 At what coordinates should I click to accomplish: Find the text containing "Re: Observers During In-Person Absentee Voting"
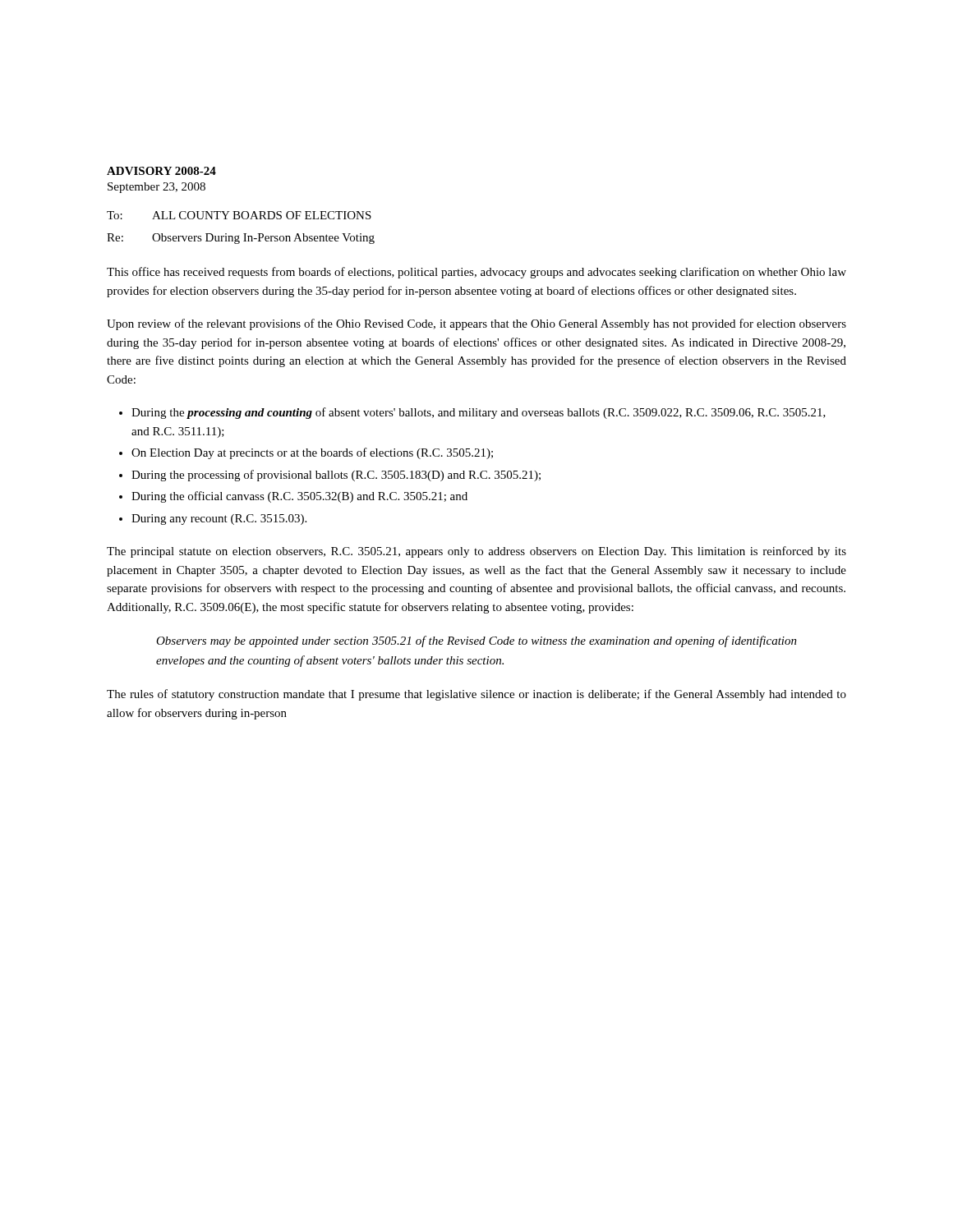tap(241, 238)
